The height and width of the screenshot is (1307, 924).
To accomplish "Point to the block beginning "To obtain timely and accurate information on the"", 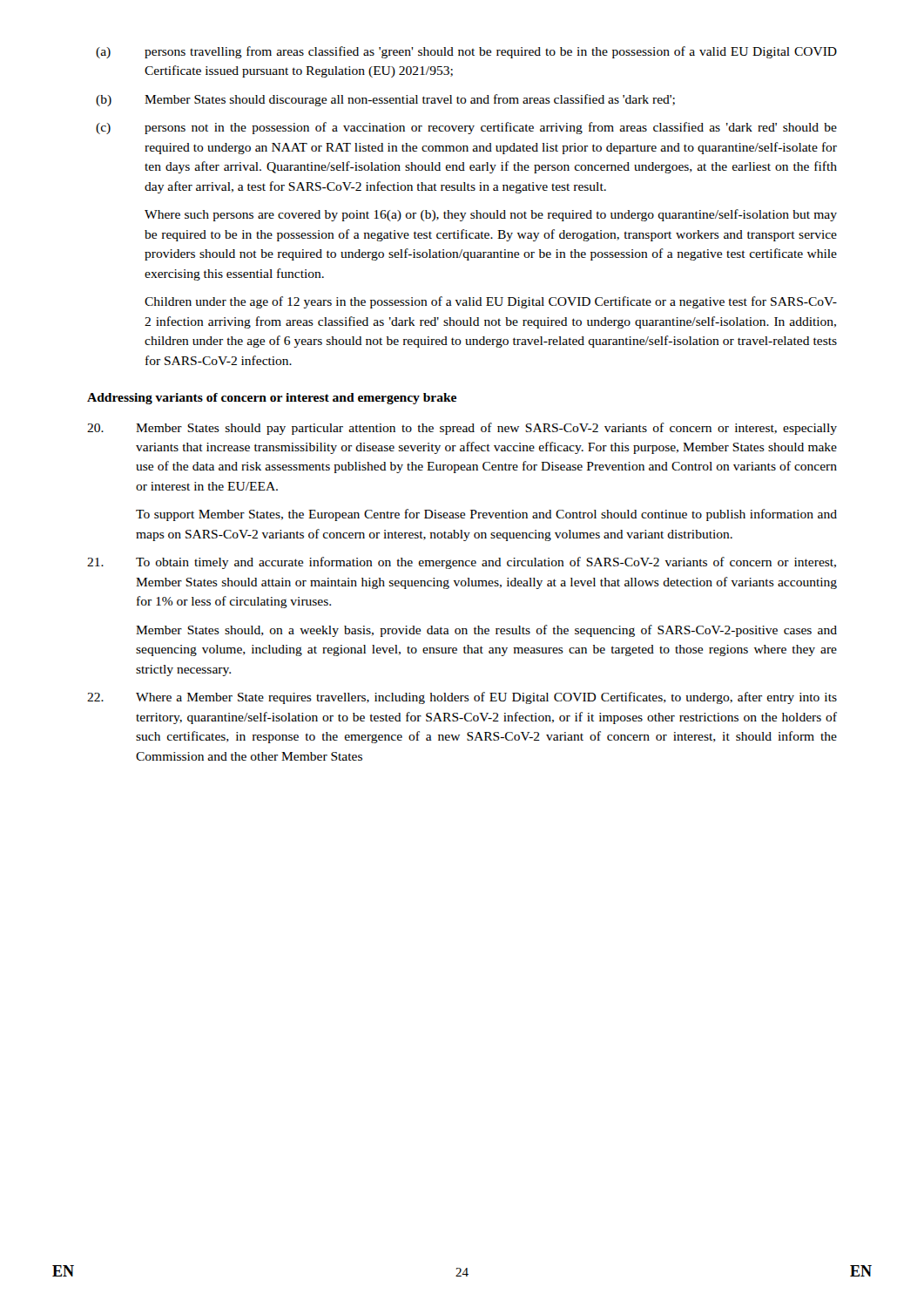I will click(x=462, y=582).
